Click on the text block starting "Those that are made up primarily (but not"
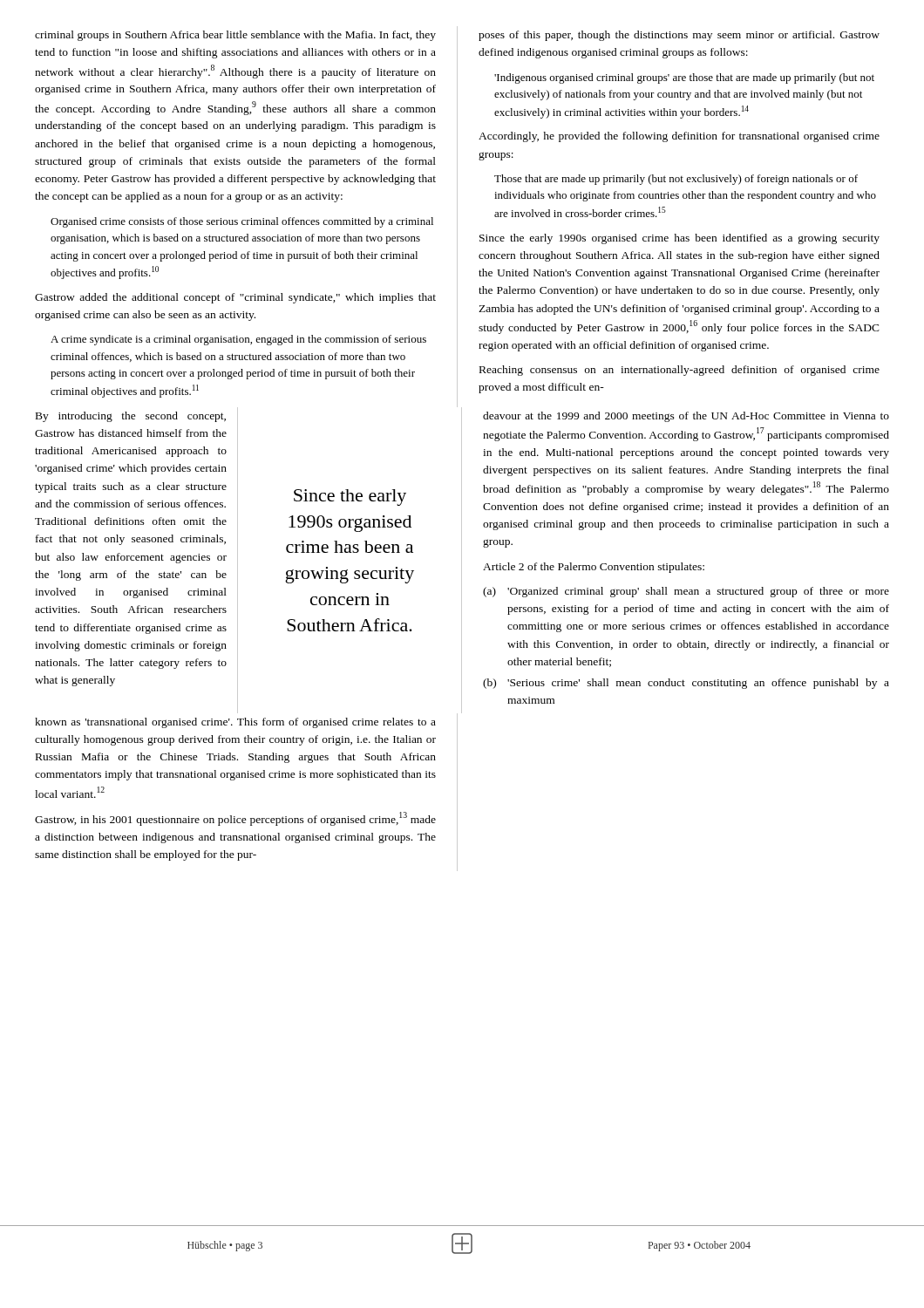 point(687,196)
